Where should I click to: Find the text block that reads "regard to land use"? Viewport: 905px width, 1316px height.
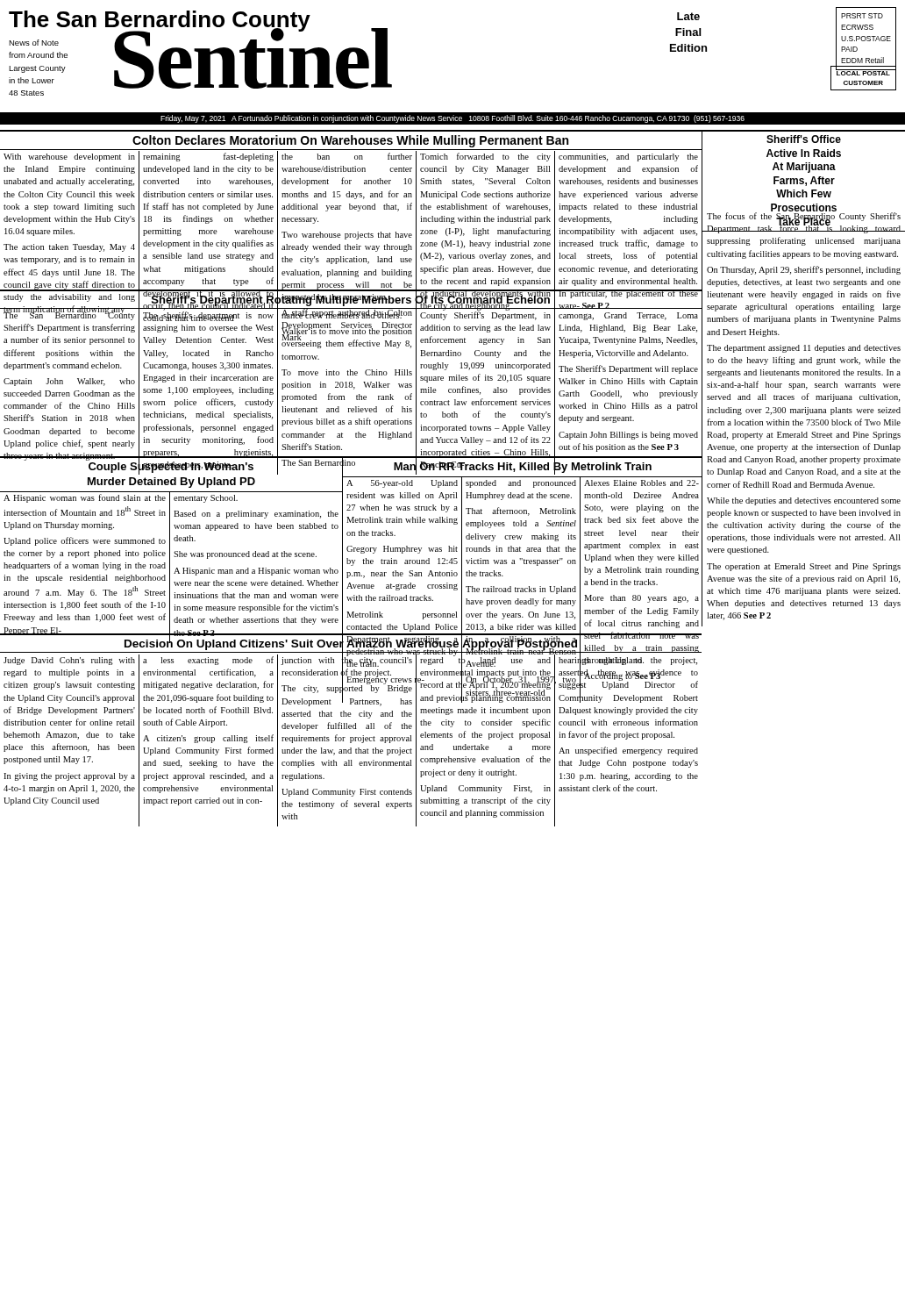pos(485,737)
